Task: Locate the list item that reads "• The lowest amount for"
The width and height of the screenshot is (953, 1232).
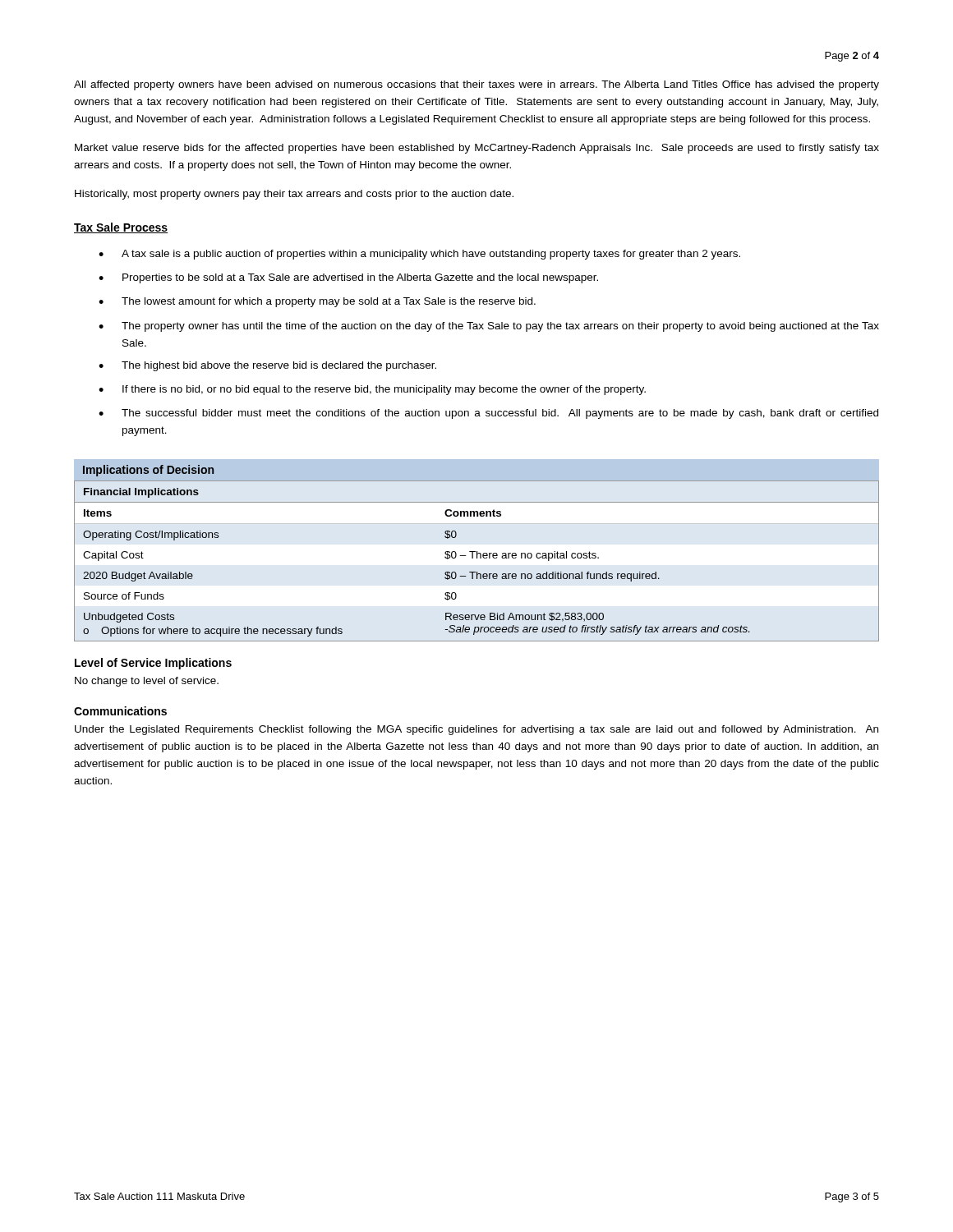Action: click(x=489, y=303)
